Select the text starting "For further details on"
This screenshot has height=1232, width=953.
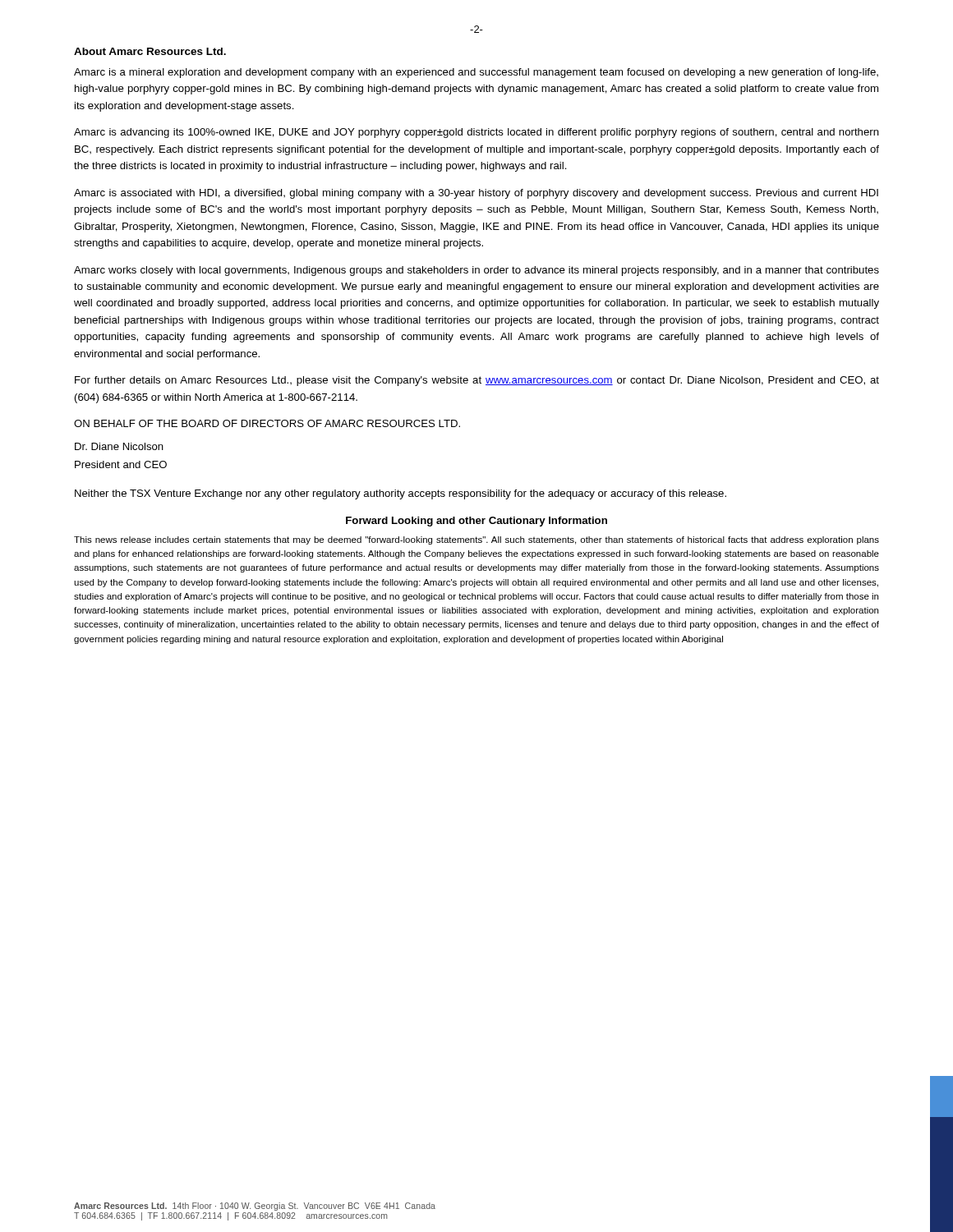click(x=476, y=388)
